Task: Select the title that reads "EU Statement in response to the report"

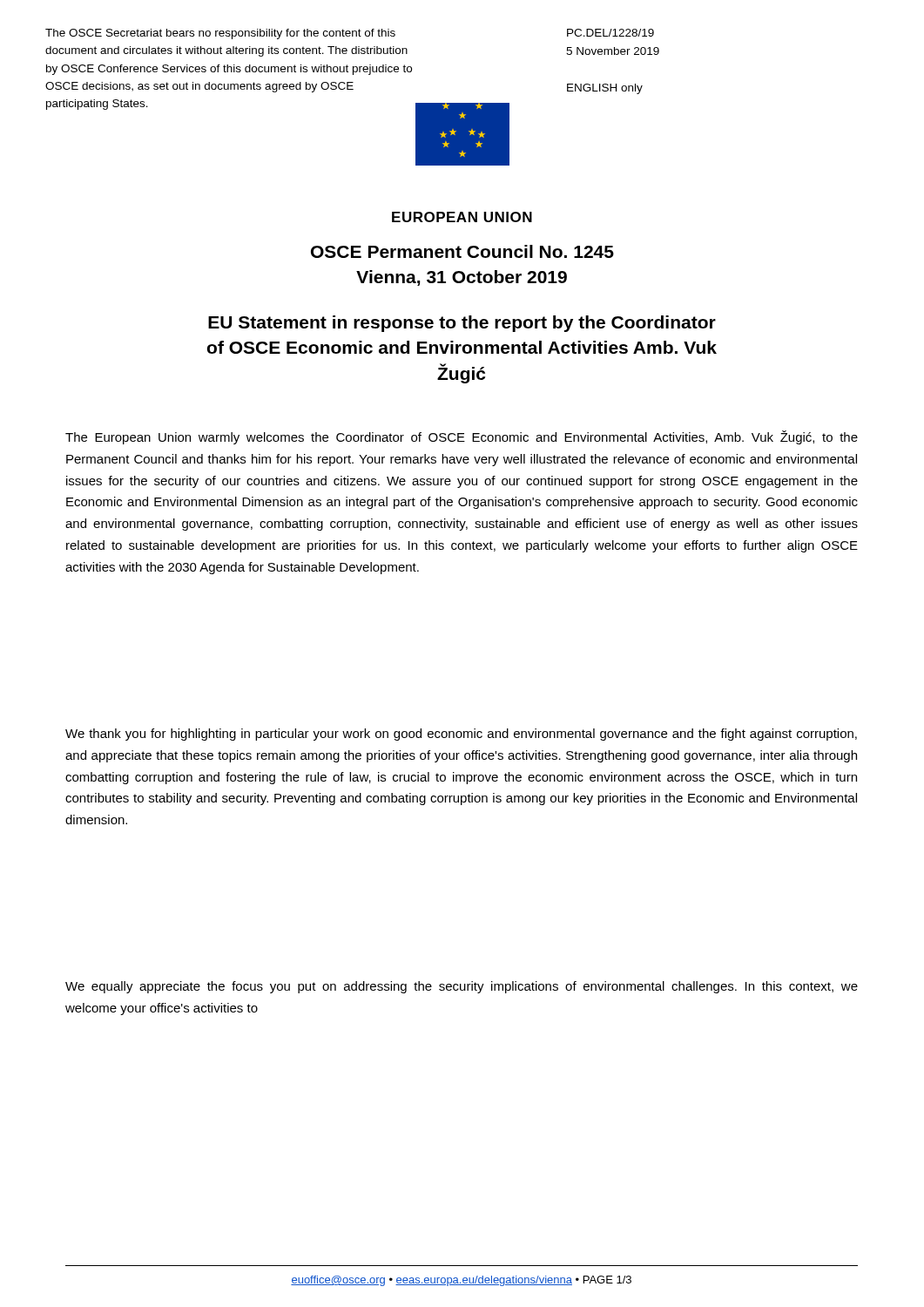Action: point(462,348)
